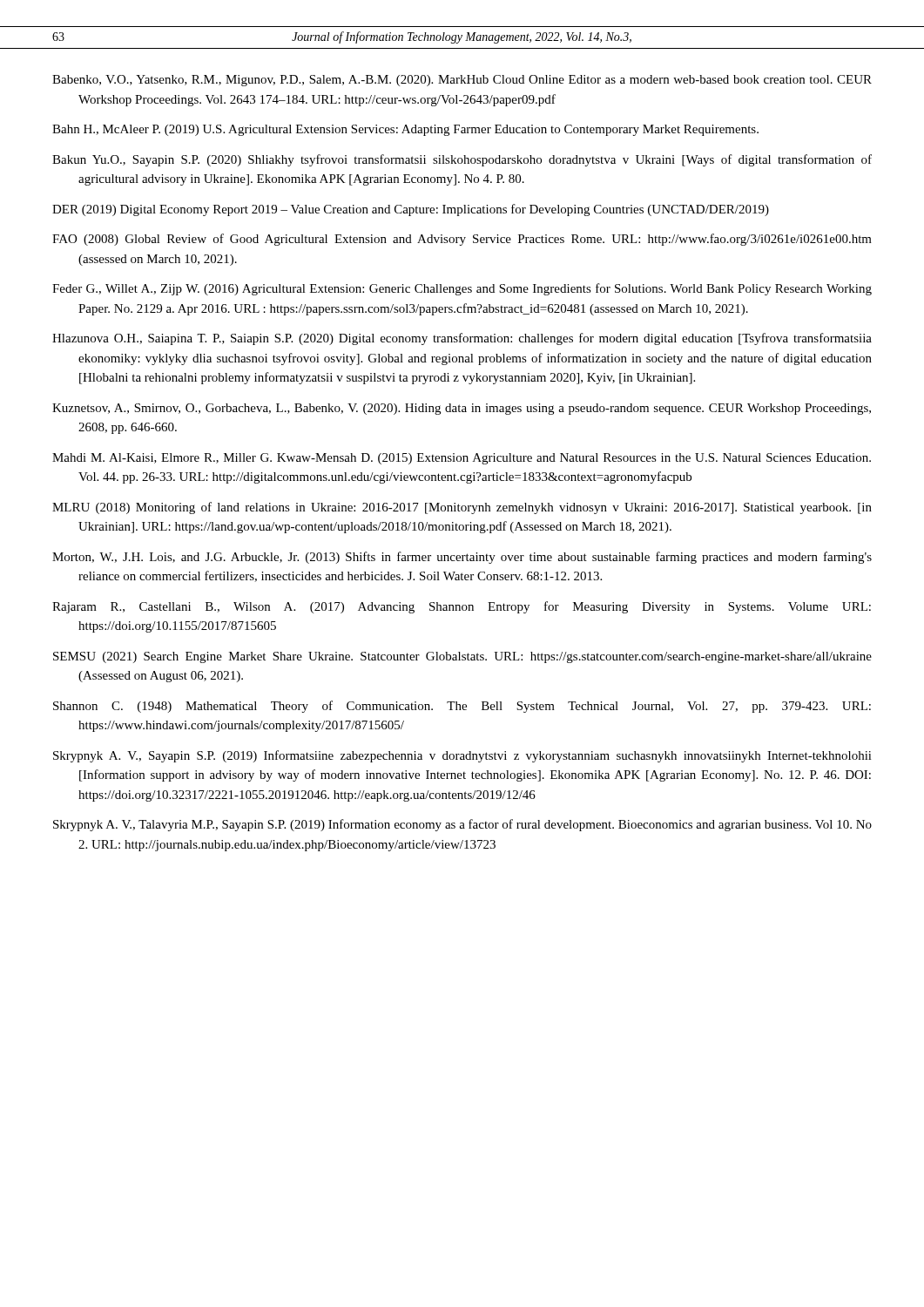Click on the text starting "Skrypnyk A. V., Talavyria"
Screen dimensions: 1307x924
coord(462,834)
